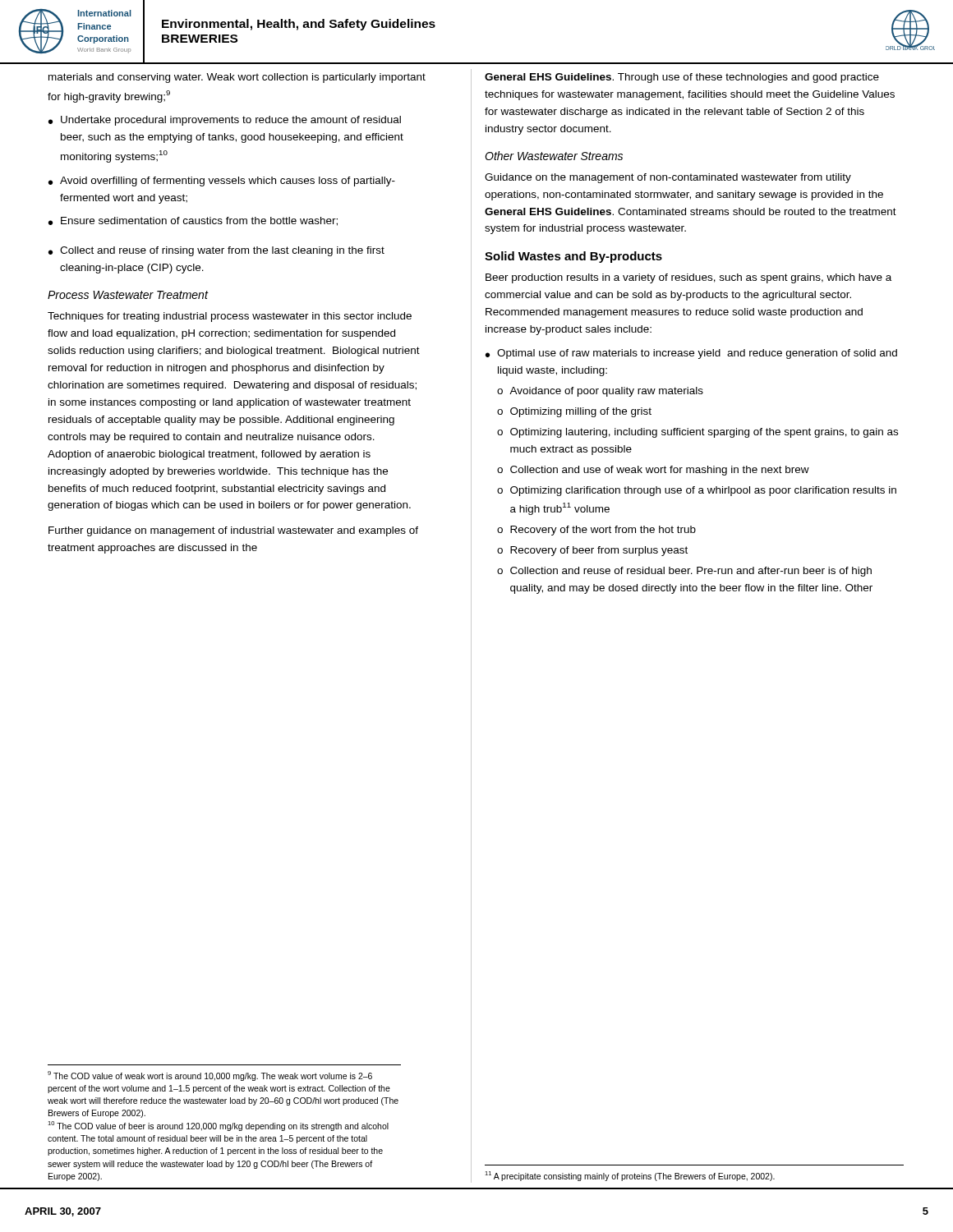This screenshot has height=1232, width=953.
Task: Locate the text starting "Further guidance on management of industrial wastewater and"
Action: click(233, 539)
